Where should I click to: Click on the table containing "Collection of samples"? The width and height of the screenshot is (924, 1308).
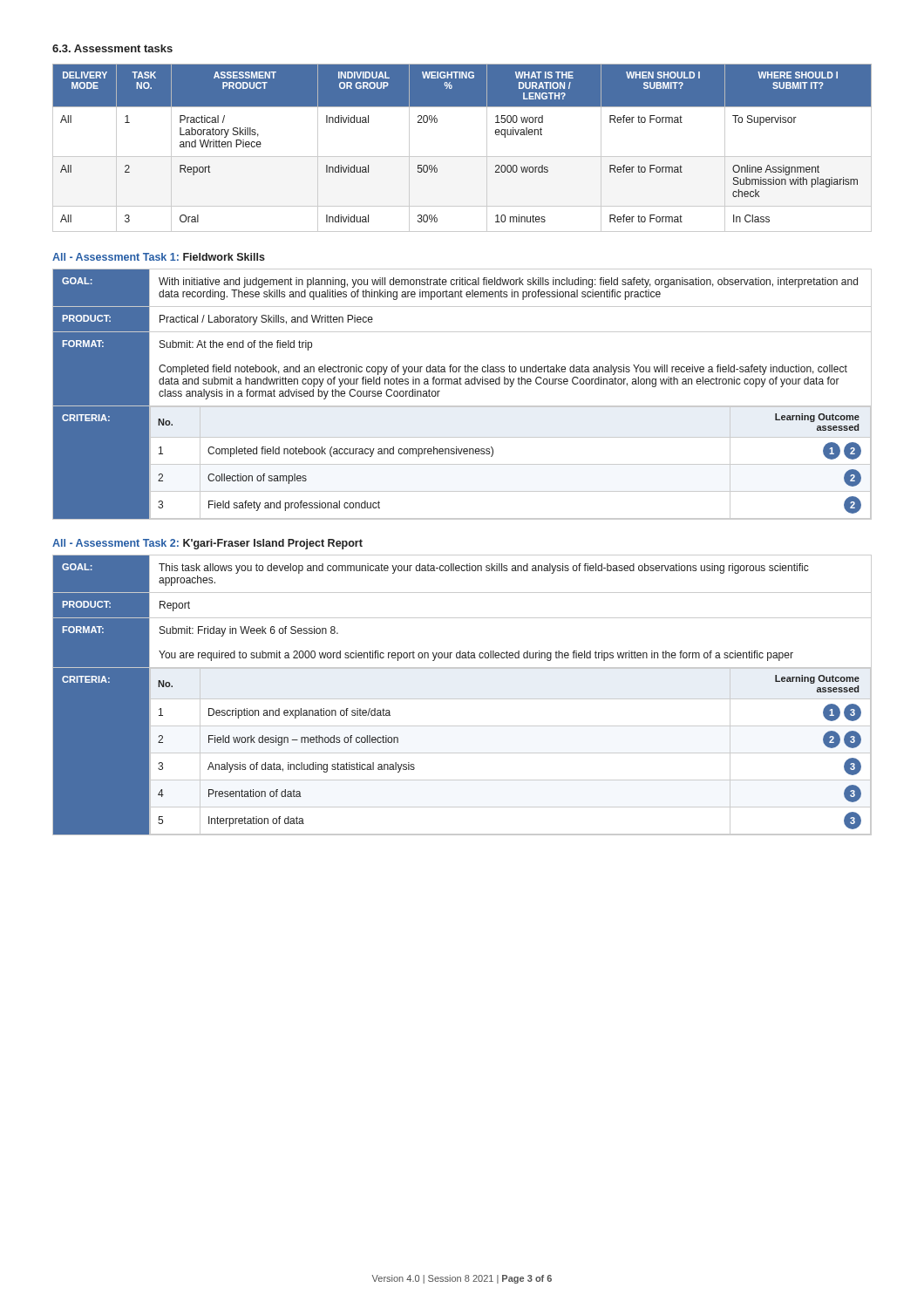click(462, 394)
